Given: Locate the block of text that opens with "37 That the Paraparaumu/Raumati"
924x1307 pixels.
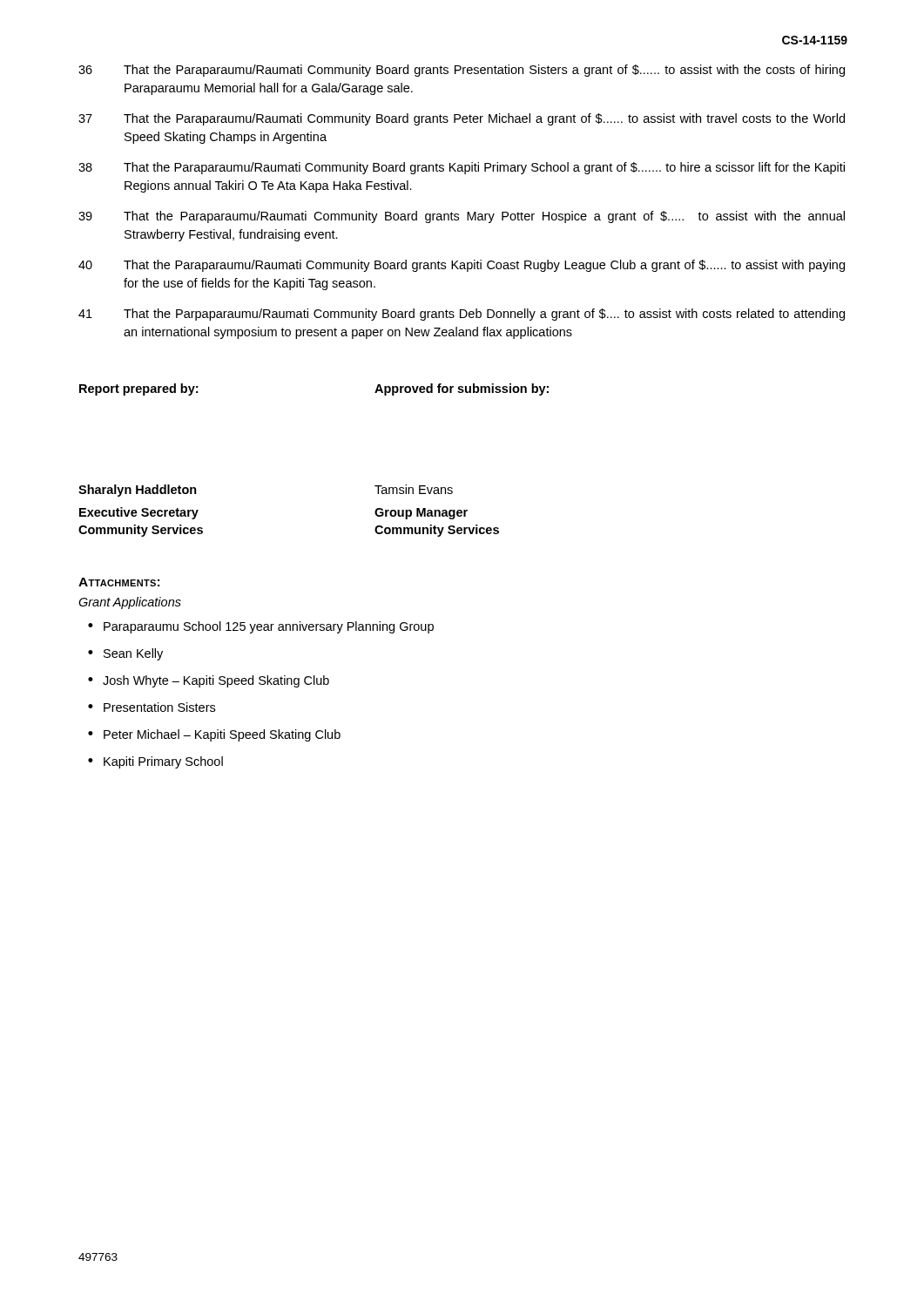Looking at the screenshot, I should coord(462,128).
